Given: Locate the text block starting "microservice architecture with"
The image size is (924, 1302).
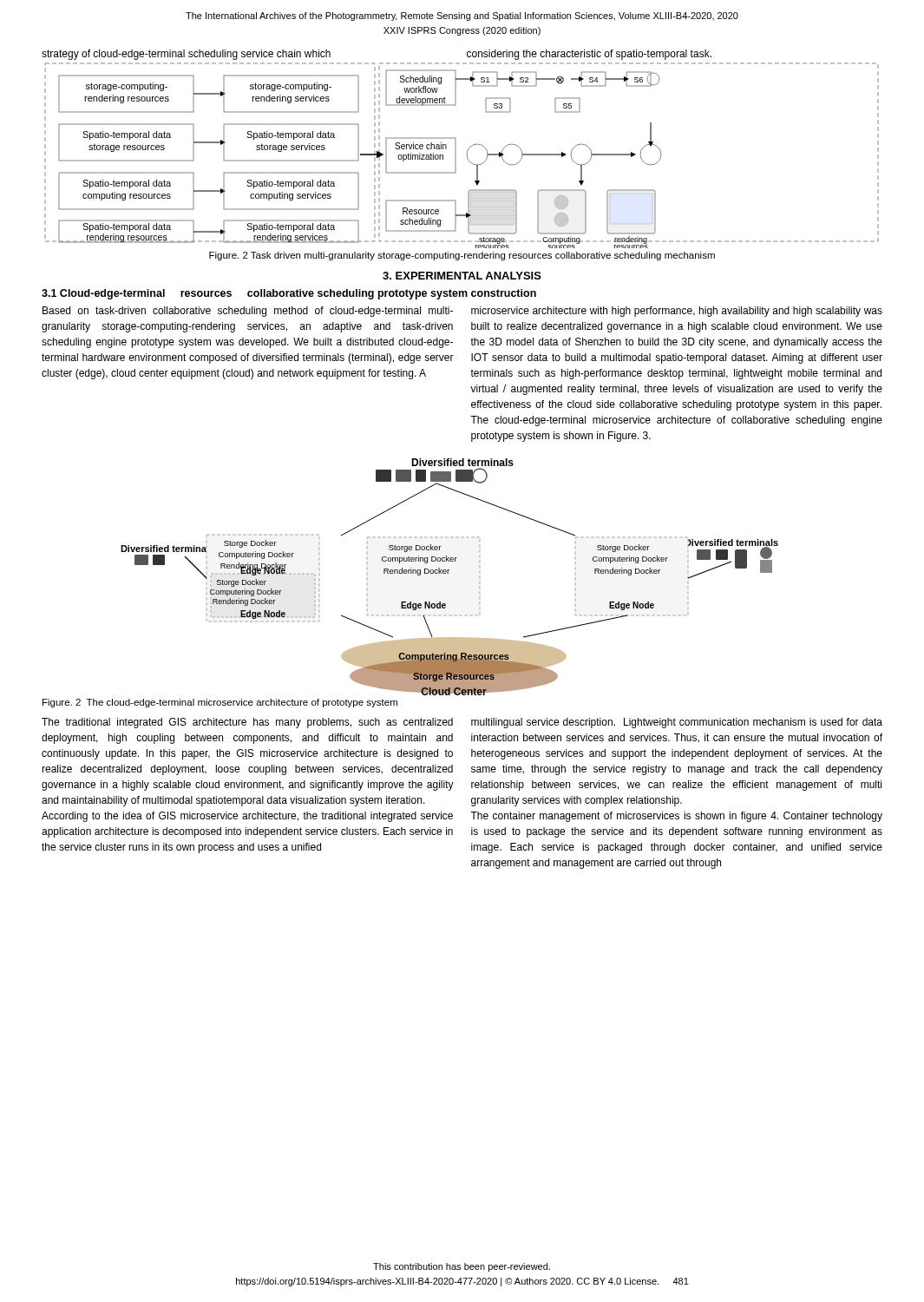Looking at the screenshot, I should tap(677, 373).
